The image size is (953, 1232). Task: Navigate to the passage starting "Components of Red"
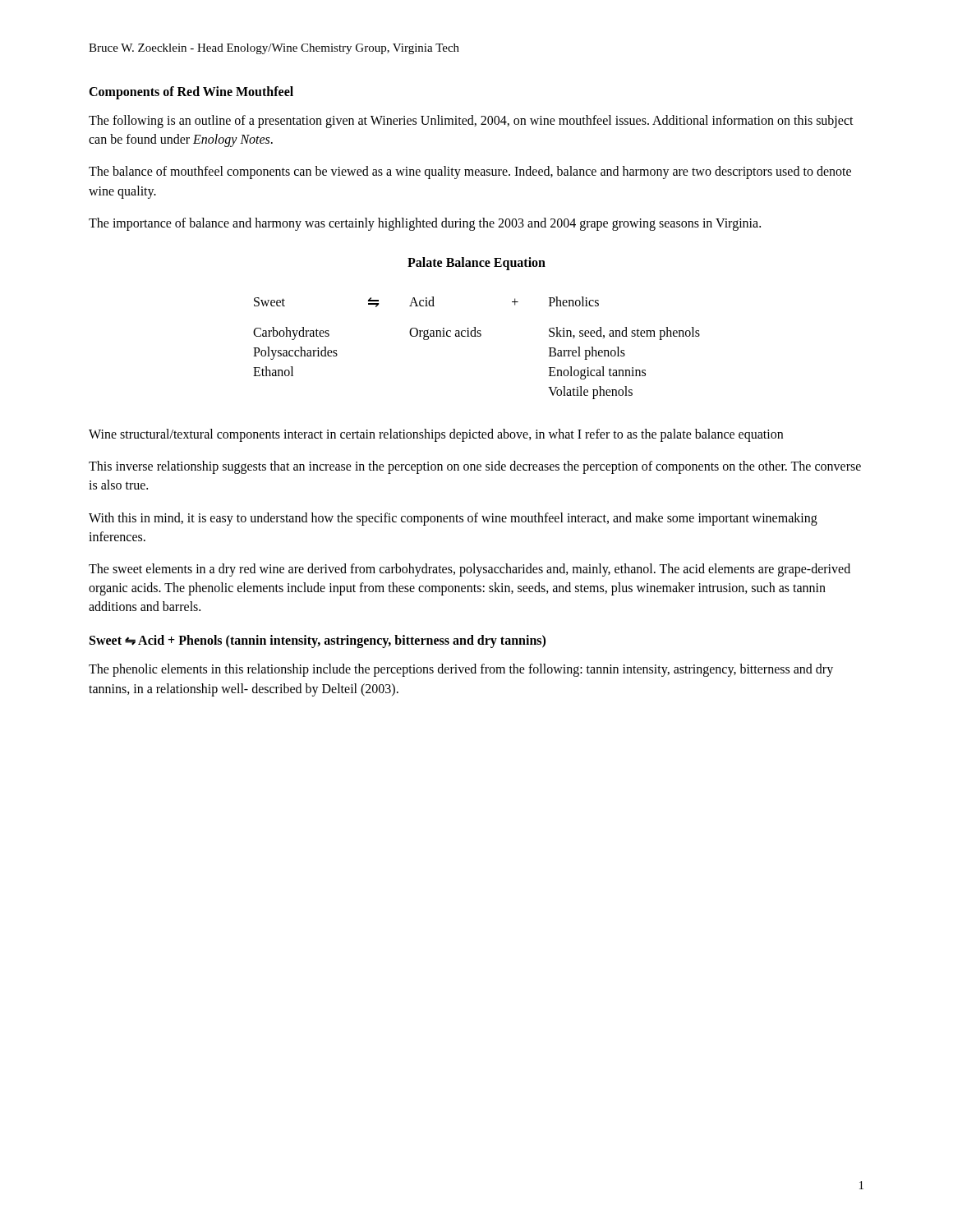pos(191,92)
